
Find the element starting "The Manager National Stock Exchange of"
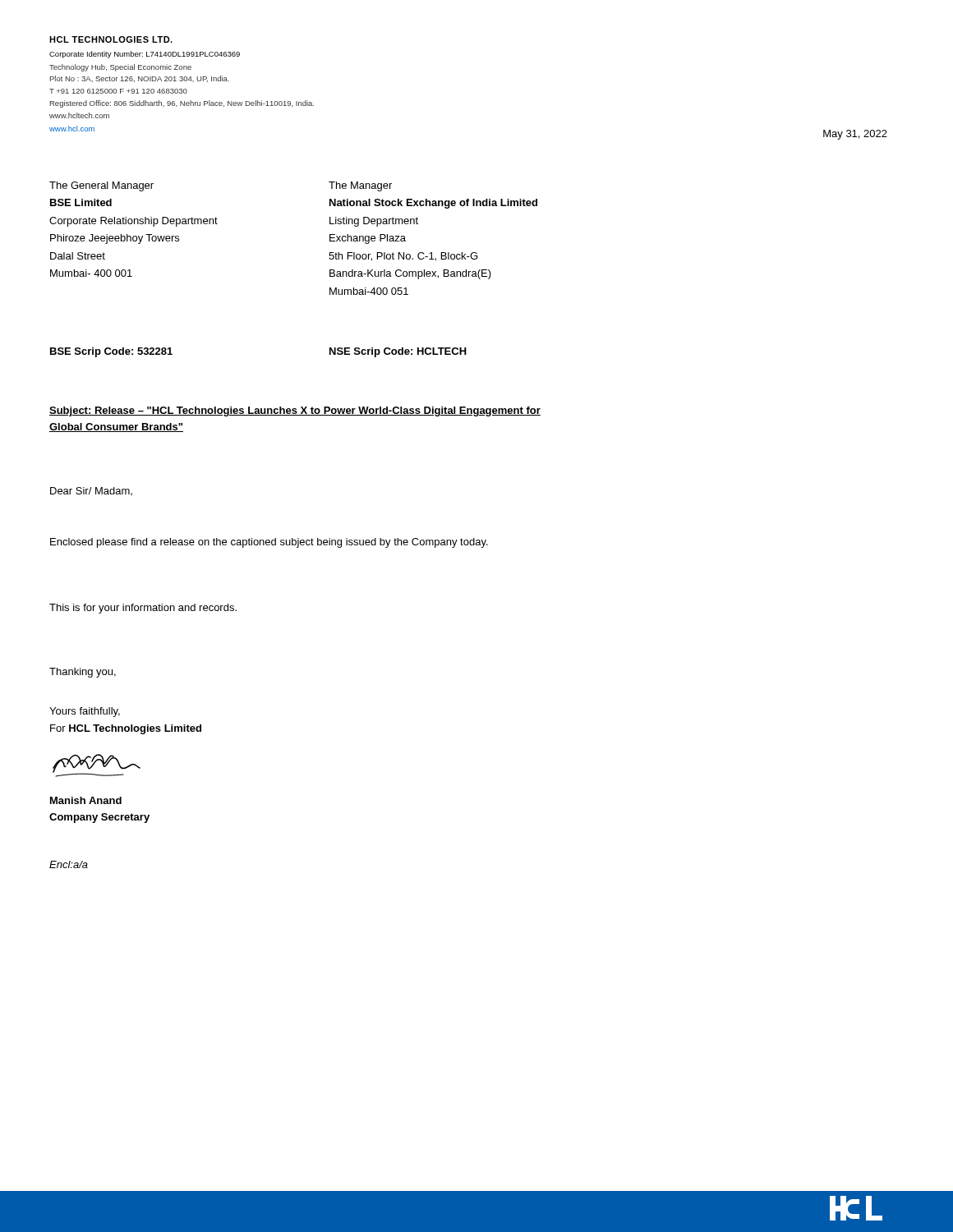pos(360,186)
